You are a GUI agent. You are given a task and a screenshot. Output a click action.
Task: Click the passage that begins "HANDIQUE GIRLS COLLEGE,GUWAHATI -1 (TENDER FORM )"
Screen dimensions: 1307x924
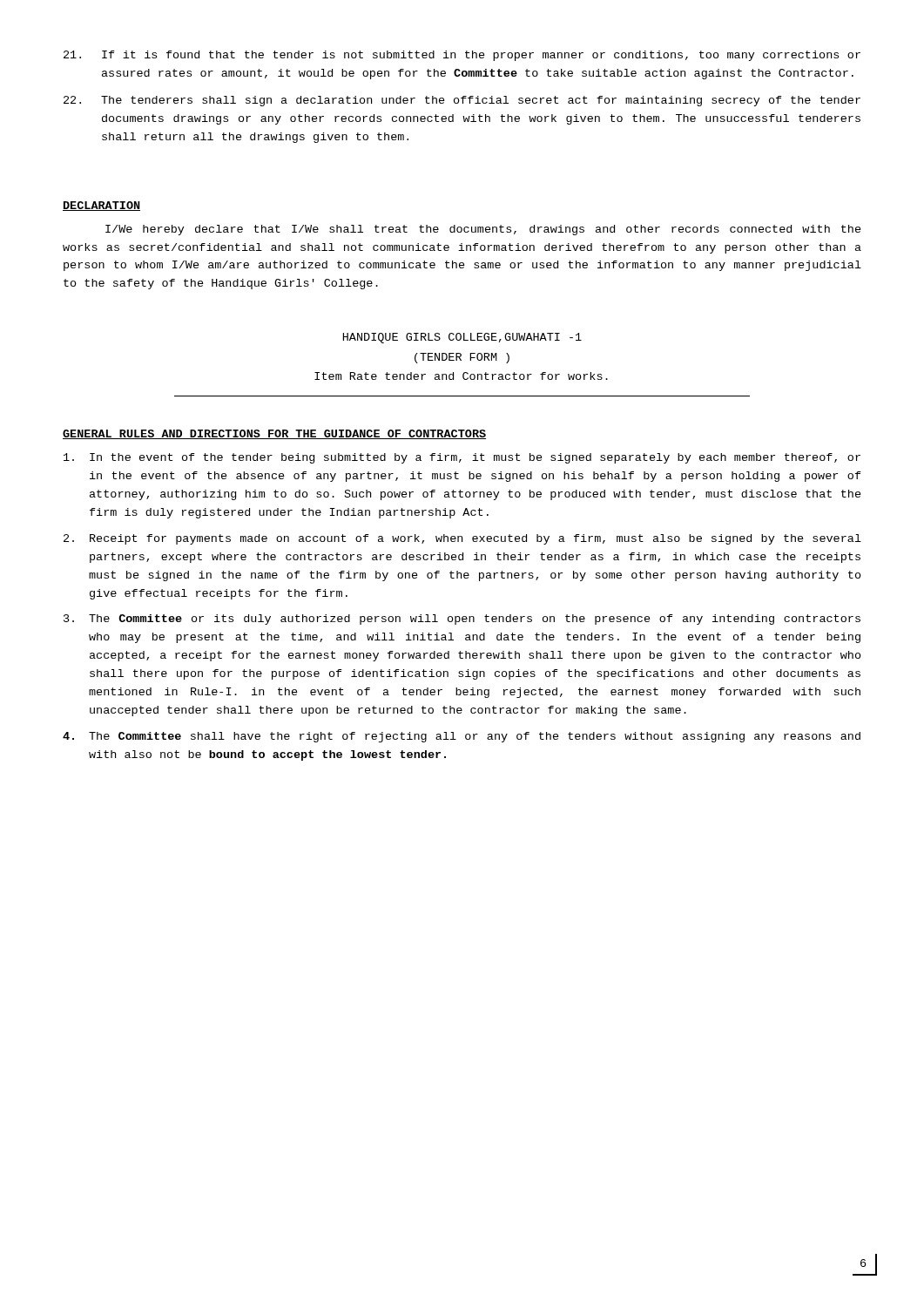(x=462, y=358)
